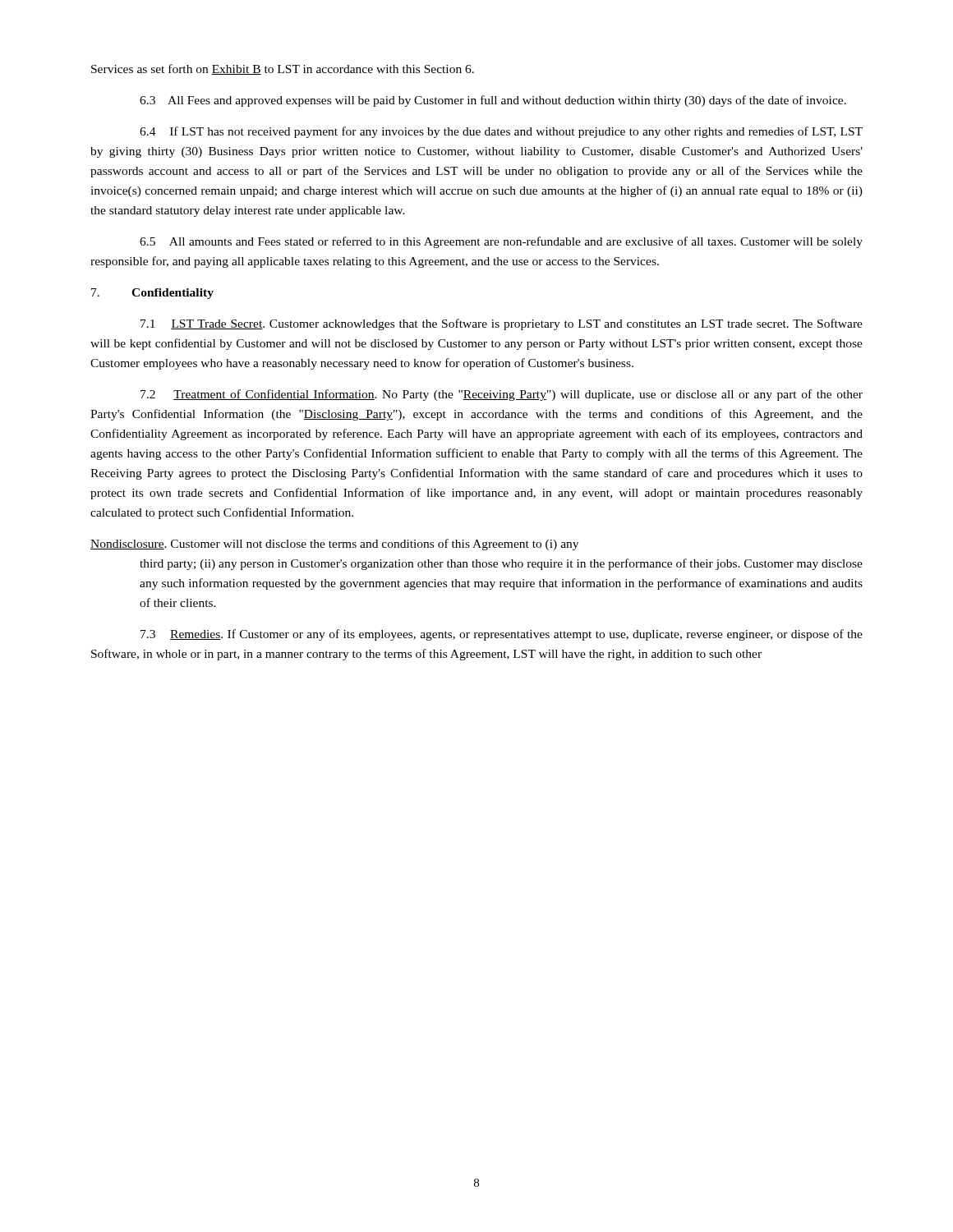Viewport: 953px width, 1232px height.
Task: Locate the text block with the text "4 If LST has not"
Action: (476, 171)
